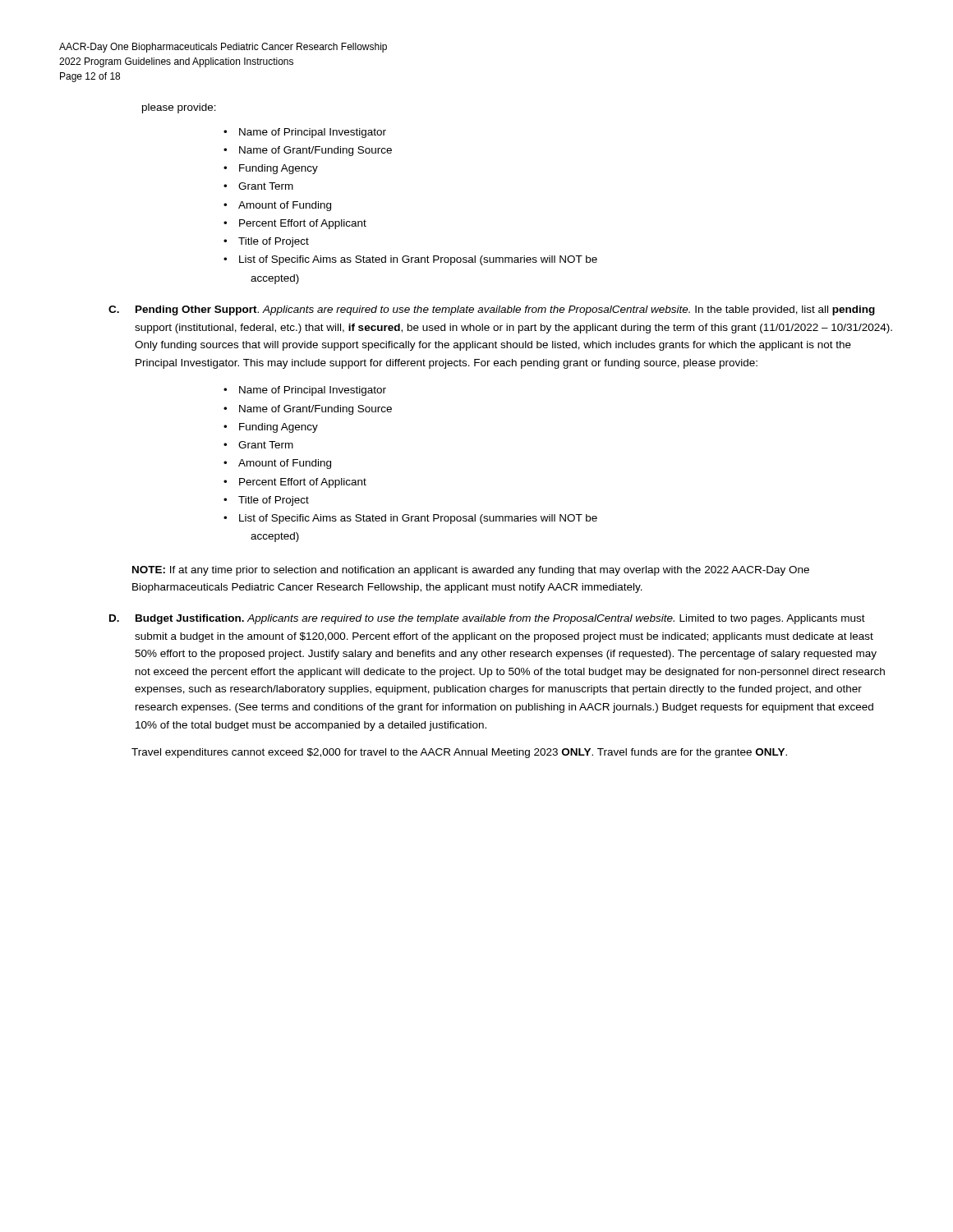
Task: Click on the text block containing "Travel expenditures cannot exceed $2,000 for"
Action: [x=513, y=752]
